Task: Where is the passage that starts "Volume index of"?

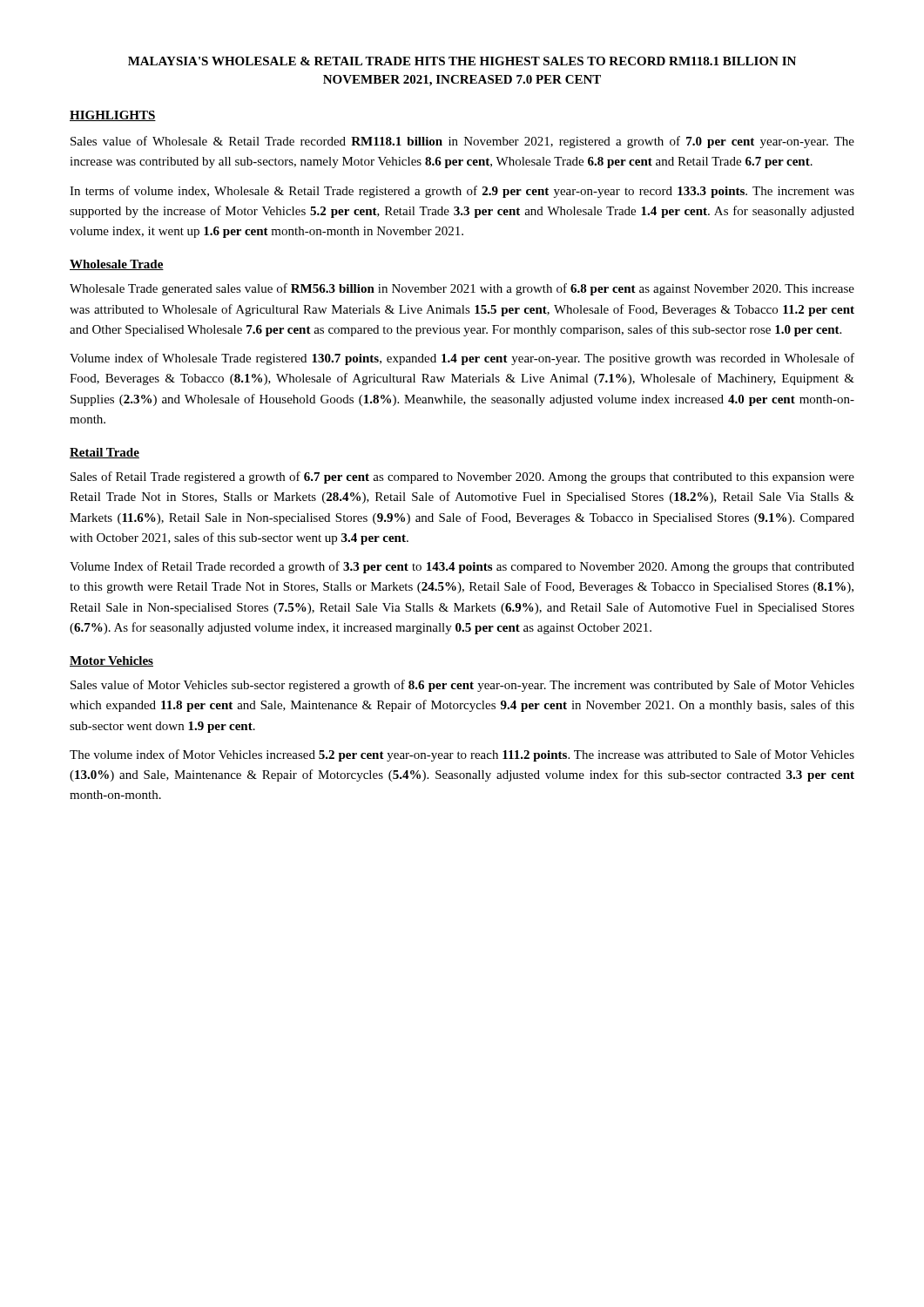Action: (x=462, y=389)
